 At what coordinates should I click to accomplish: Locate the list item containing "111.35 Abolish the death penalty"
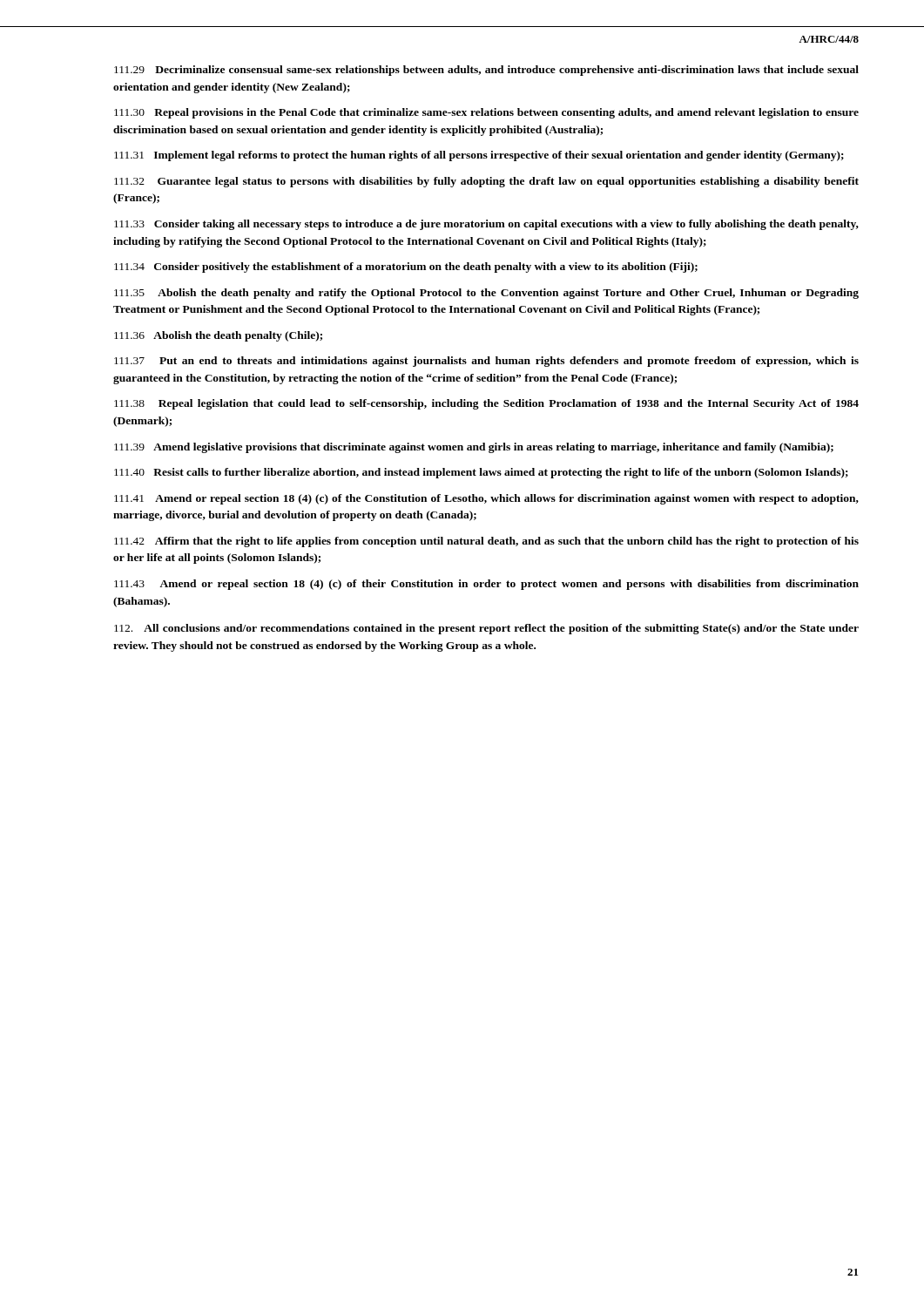tap(486, 301)
